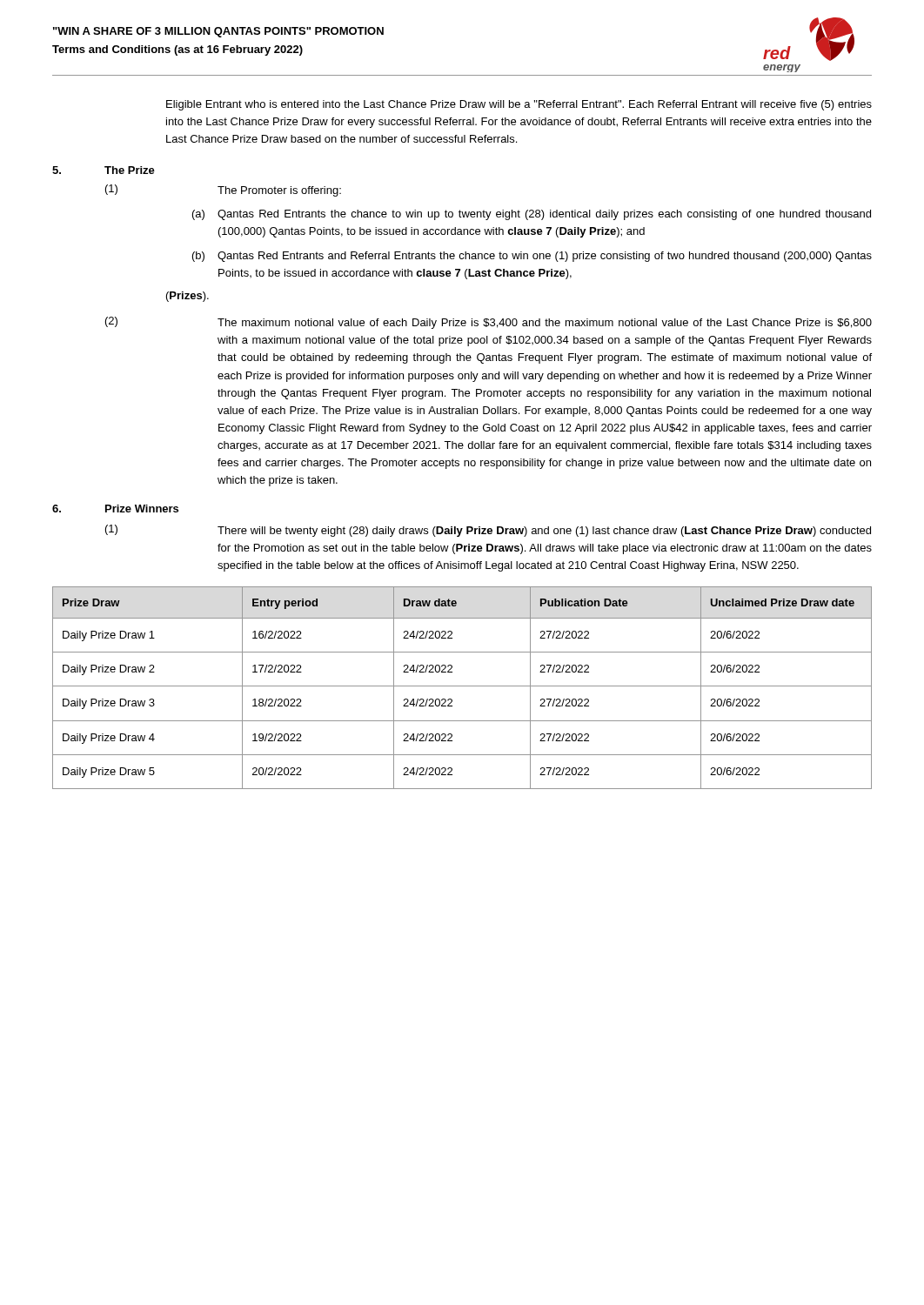Locate a logo
Image resolution: width=924 pixels, height=1305 pixels.
pyautogui.click(x=815, y=44)
